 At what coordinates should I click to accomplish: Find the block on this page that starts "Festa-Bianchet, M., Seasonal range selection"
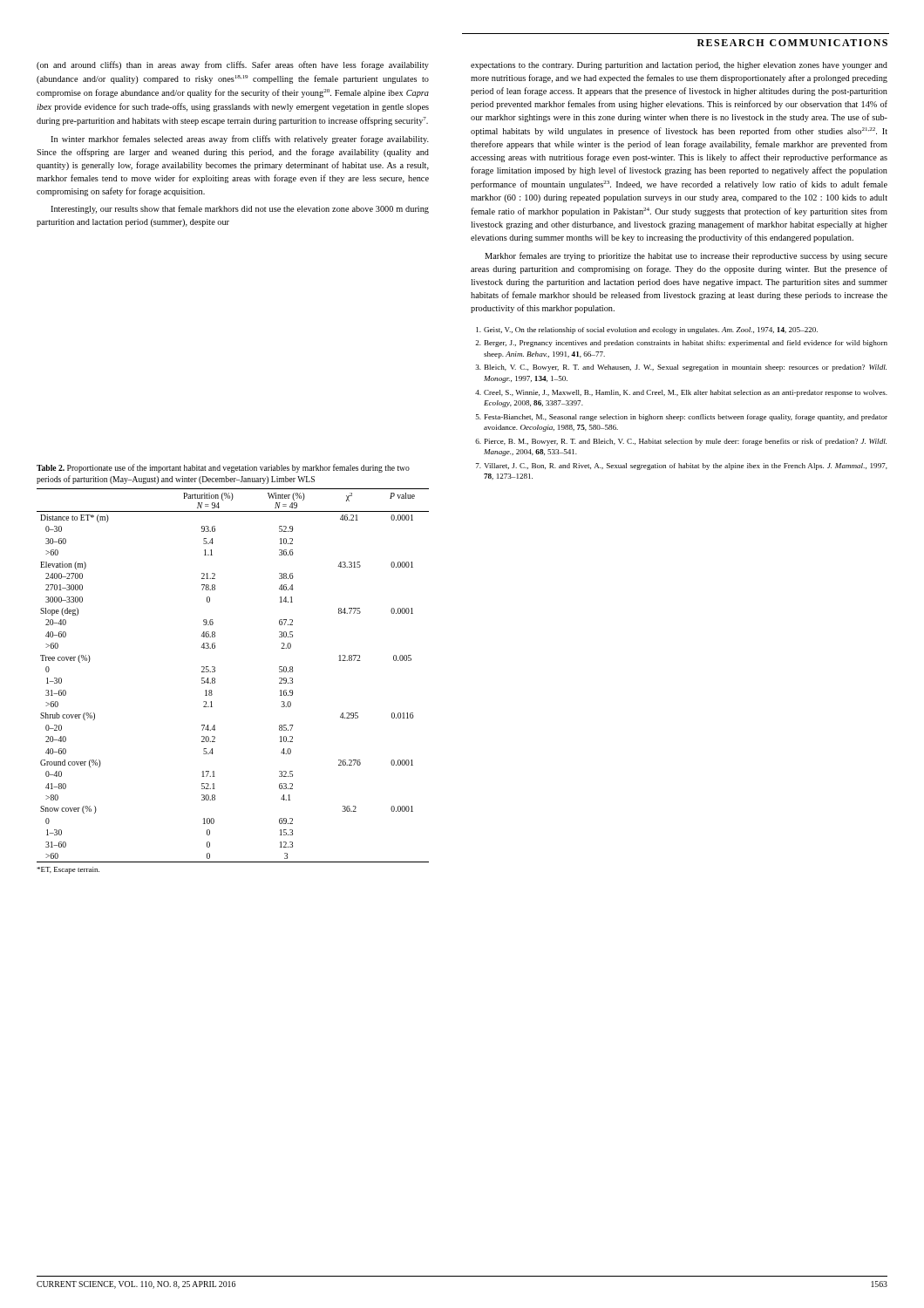click(679, 422)
